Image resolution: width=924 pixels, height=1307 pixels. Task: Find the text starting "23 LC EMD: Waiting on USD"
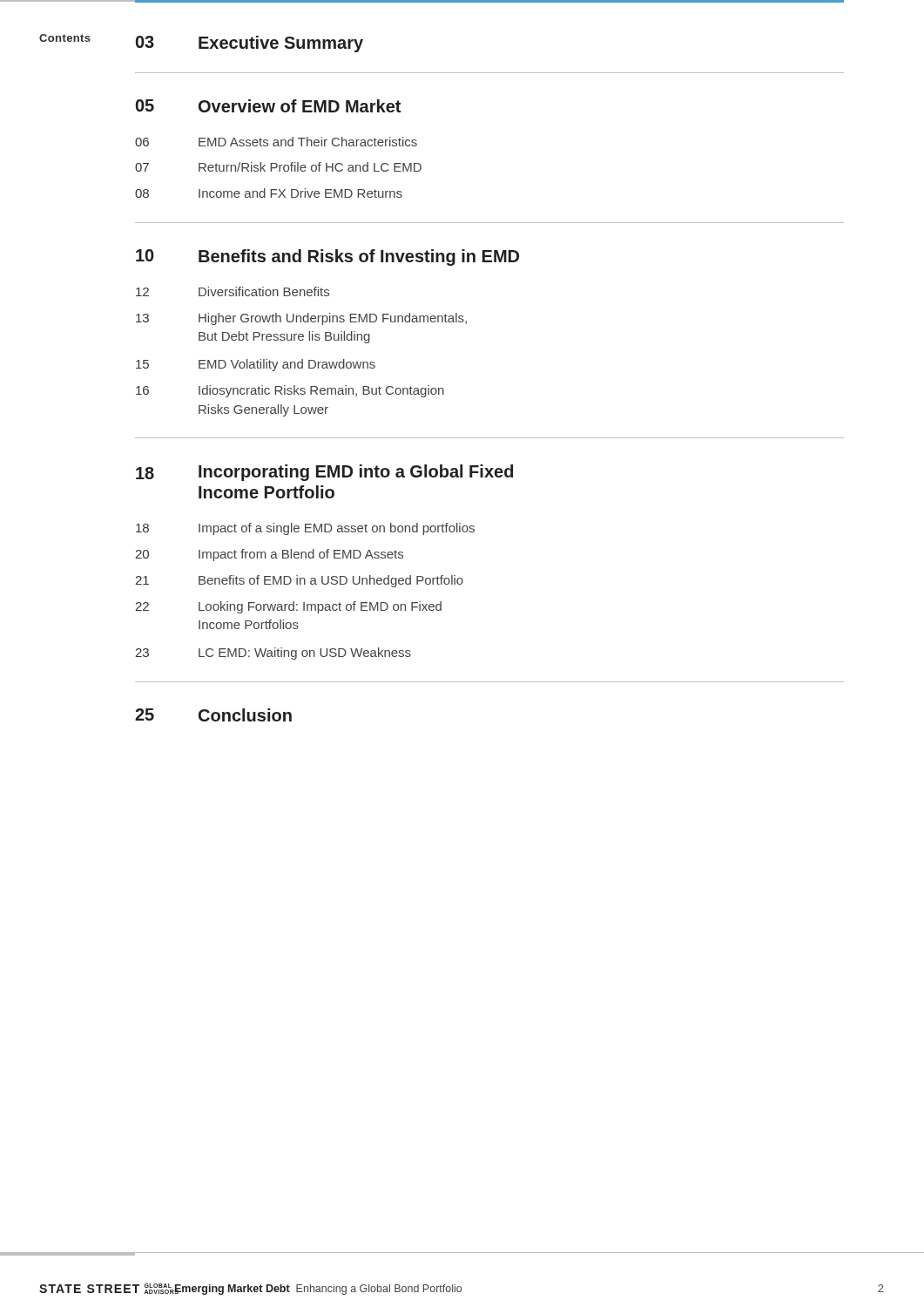click(273, 653)
